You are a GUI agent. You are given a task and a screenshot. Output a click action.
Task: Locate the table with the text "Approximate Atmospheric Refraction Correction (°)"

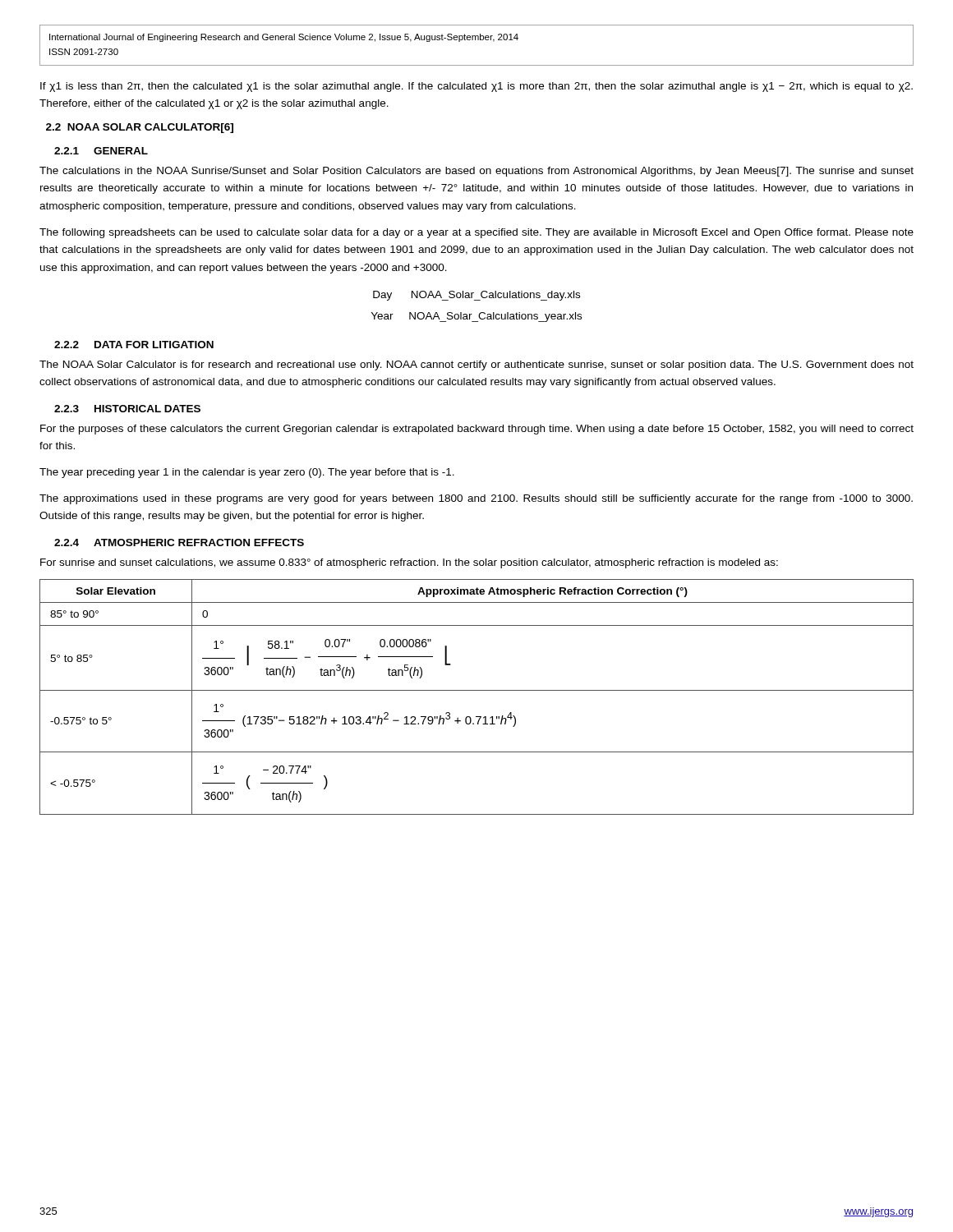(x=476, y=697)
